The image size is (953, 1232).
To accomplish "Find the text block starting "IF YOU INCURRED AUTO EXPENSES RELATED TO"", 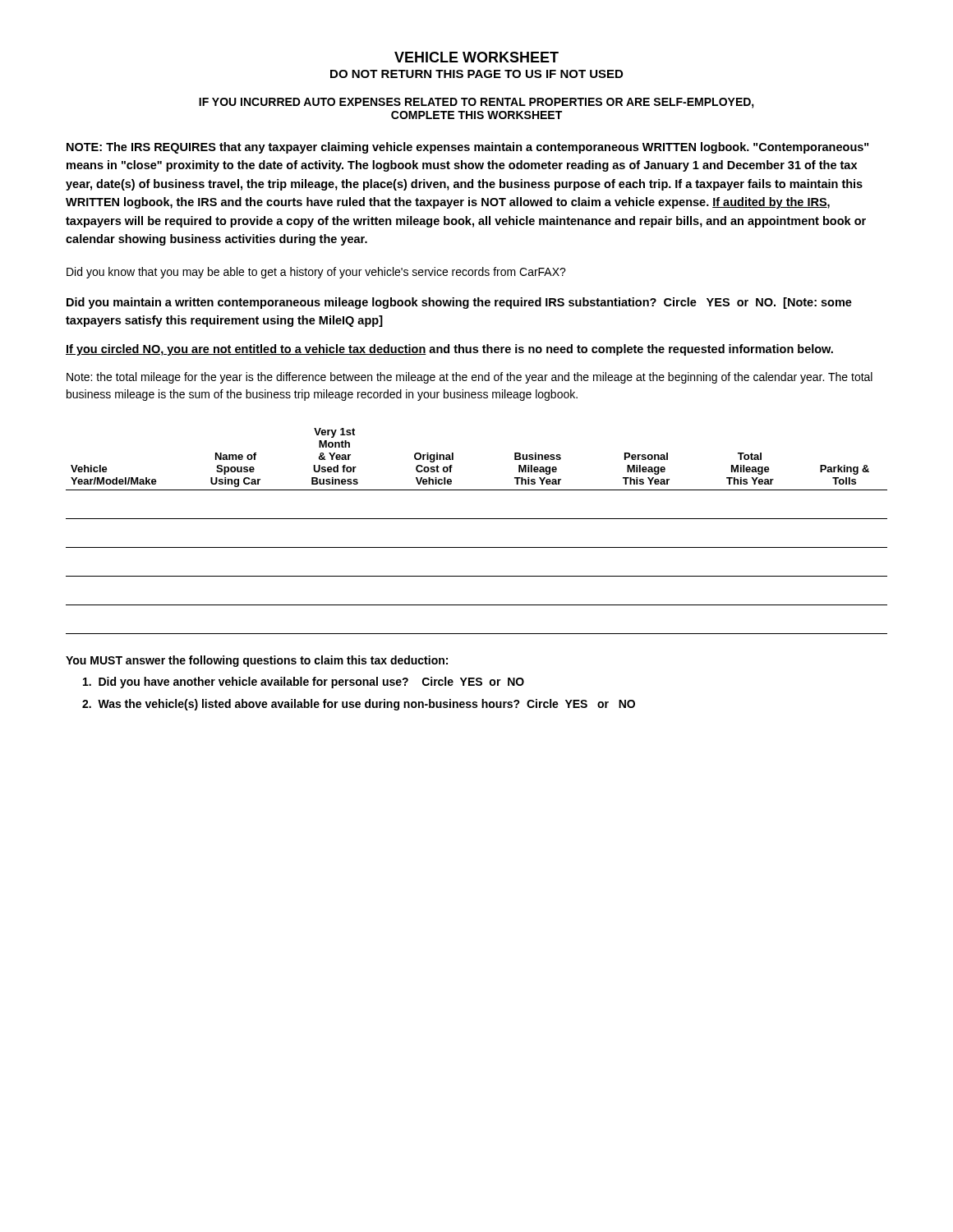I will 476,108.
